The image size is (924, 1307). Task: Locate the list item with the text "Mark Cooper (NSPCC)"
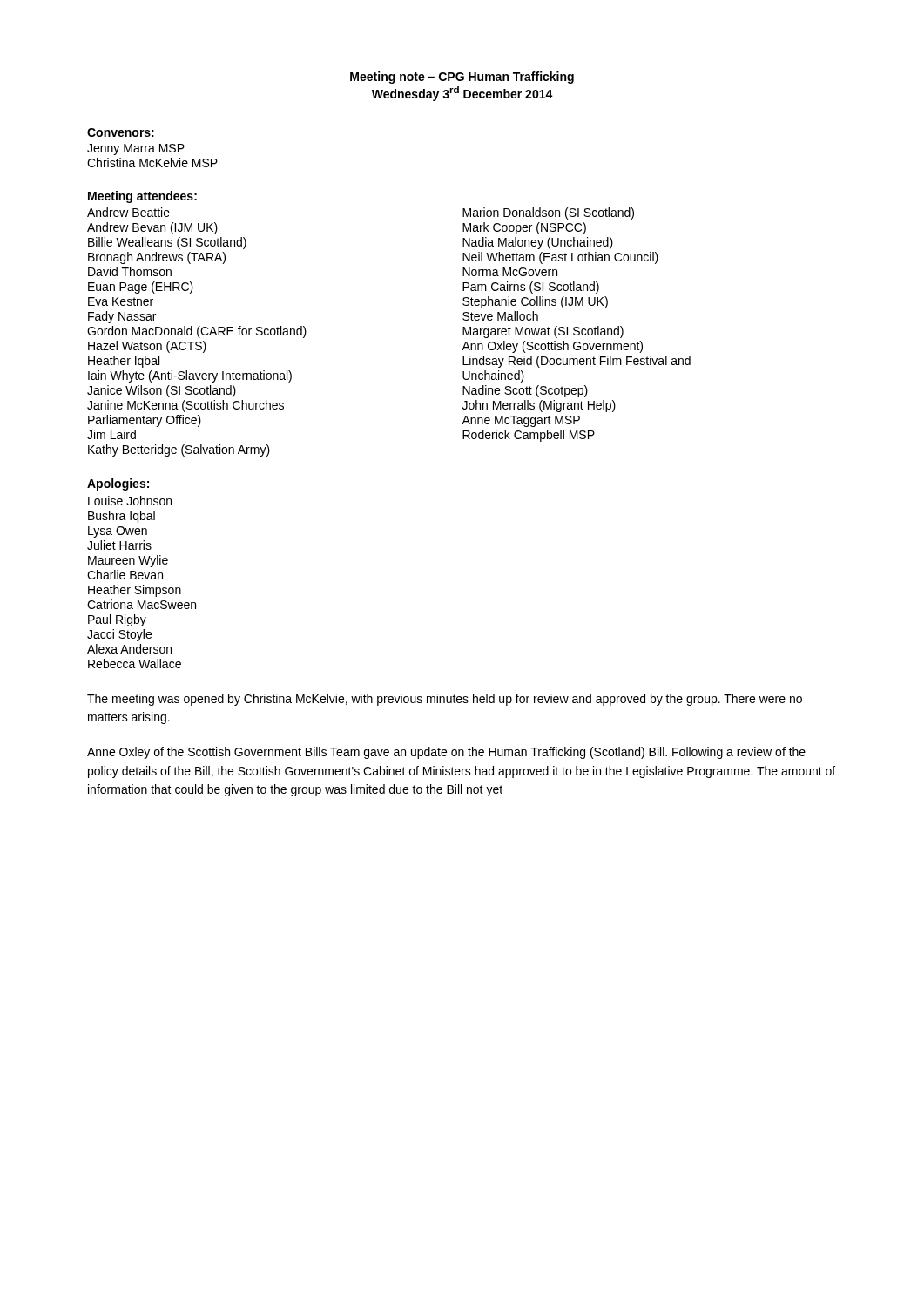coord(524,227)
